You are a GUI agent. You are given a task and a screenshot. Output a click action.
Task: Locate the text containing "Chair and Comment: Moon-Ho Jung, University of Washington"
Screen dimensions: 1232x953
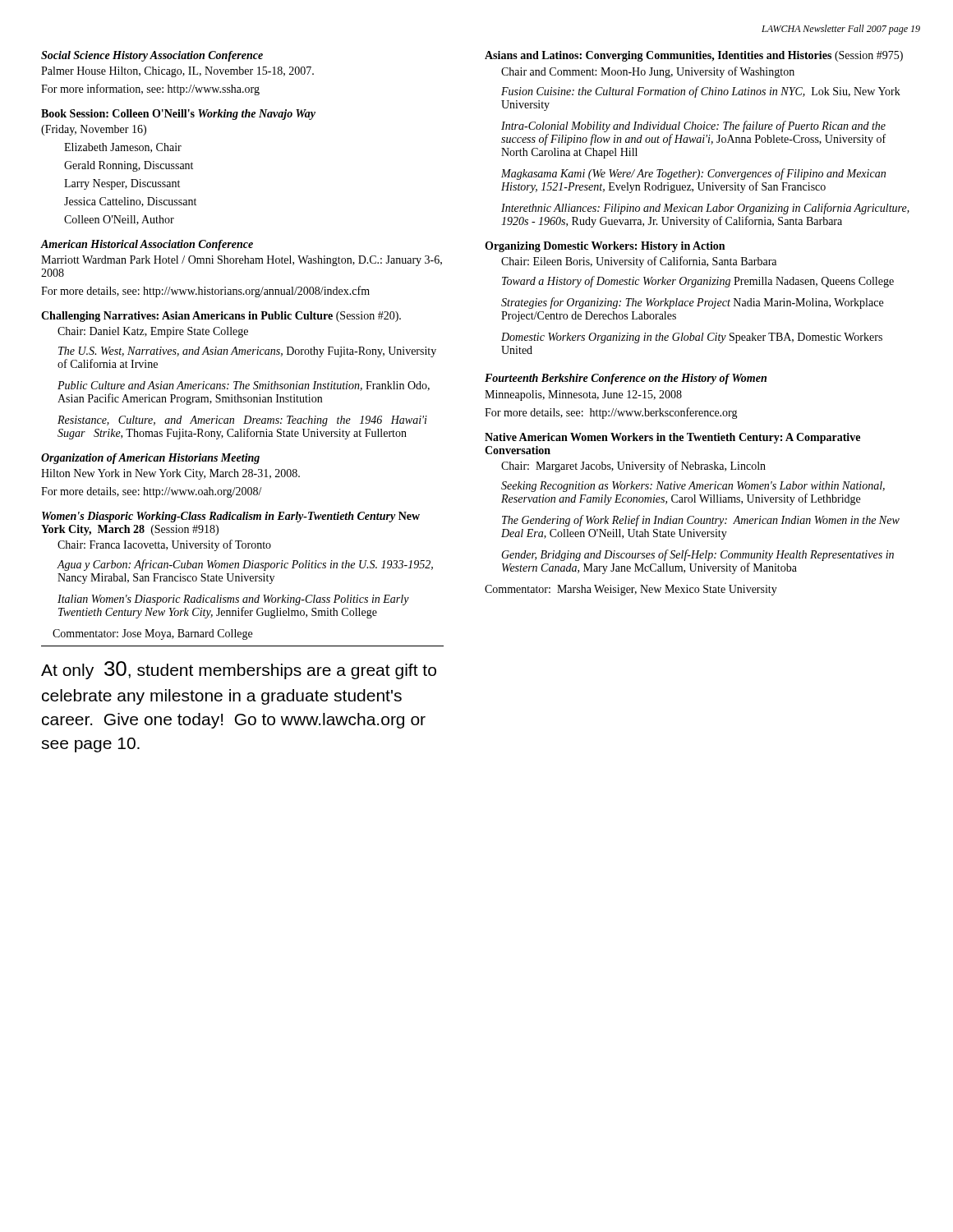[x=648, y=72]
